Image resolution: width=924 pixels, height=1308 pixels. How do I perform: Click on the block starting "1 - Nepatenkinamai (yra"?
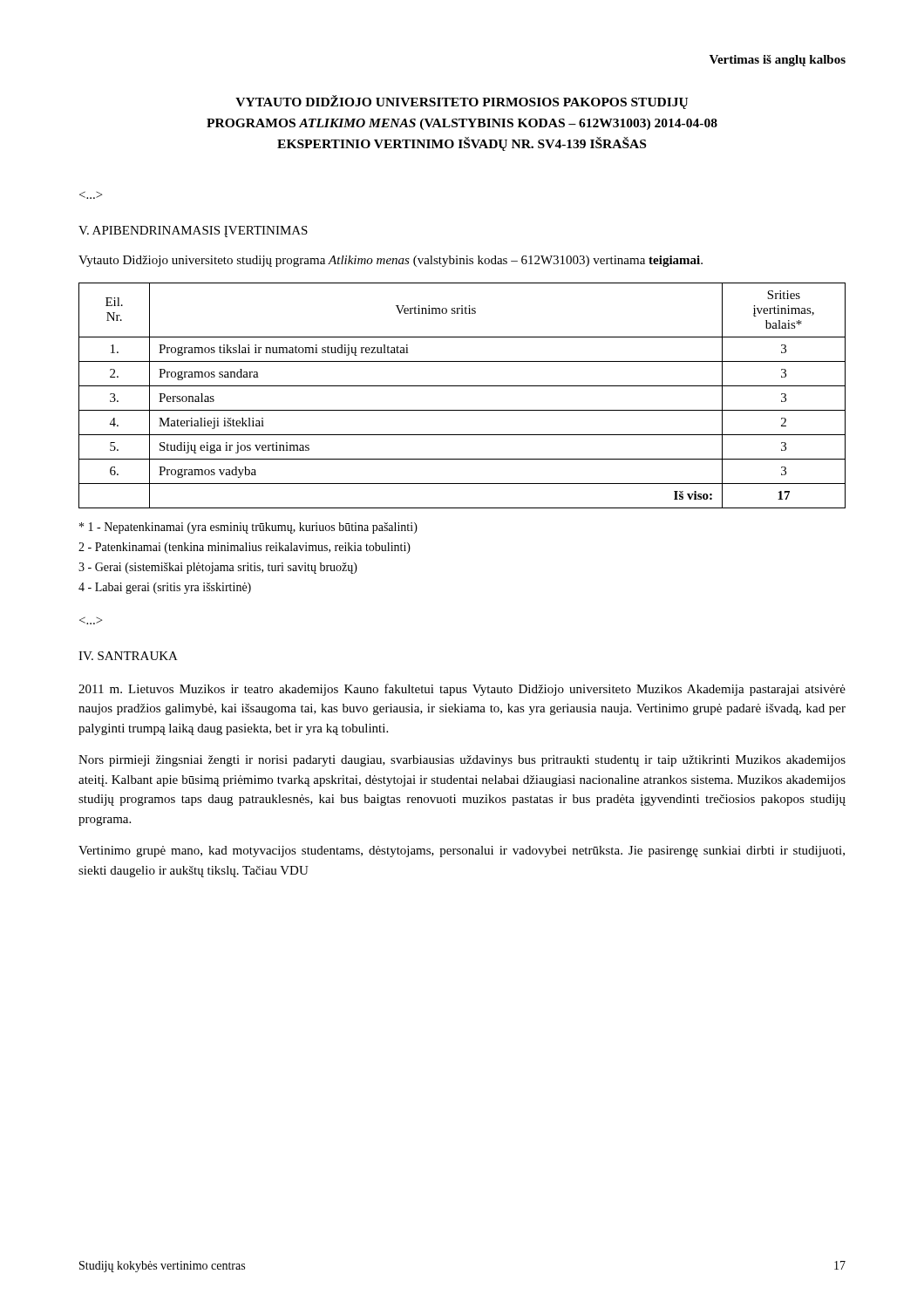pyautogui.click(x=248, y=557)
